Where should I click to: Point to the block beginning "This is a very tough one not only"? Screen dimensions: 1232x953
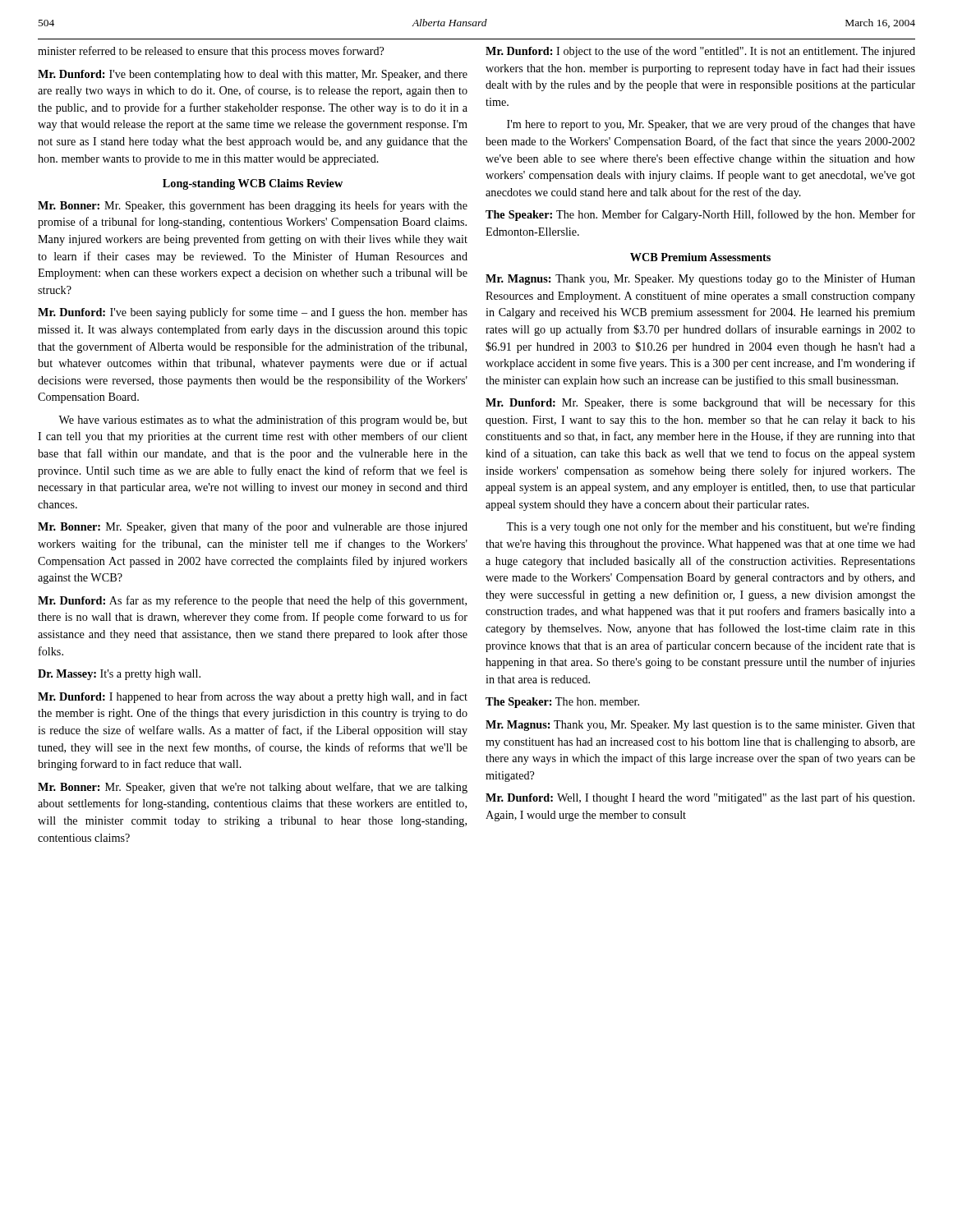point(700,603)
